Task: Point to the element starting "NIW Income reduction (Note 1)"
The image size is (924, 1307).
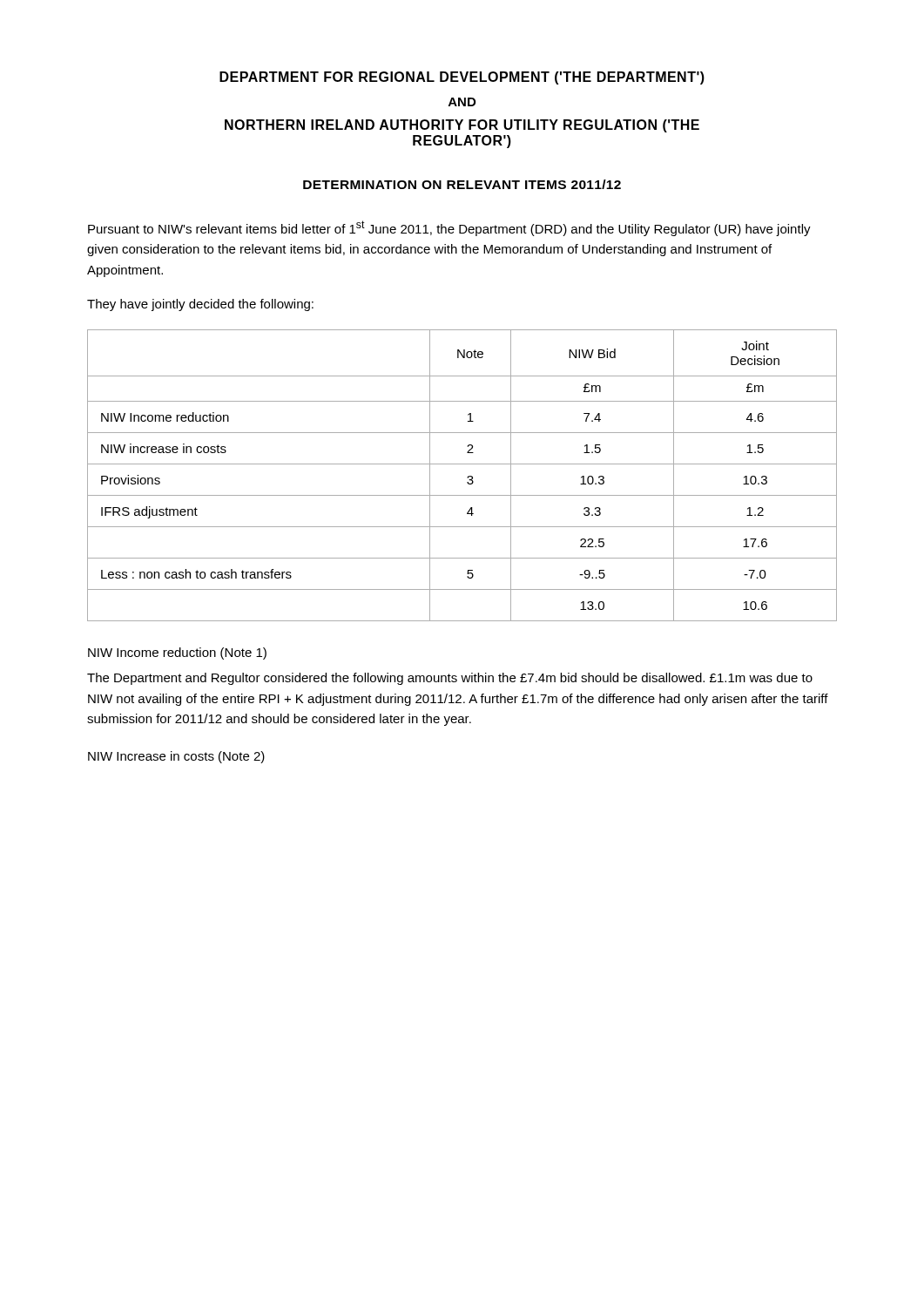Action: 177,652
